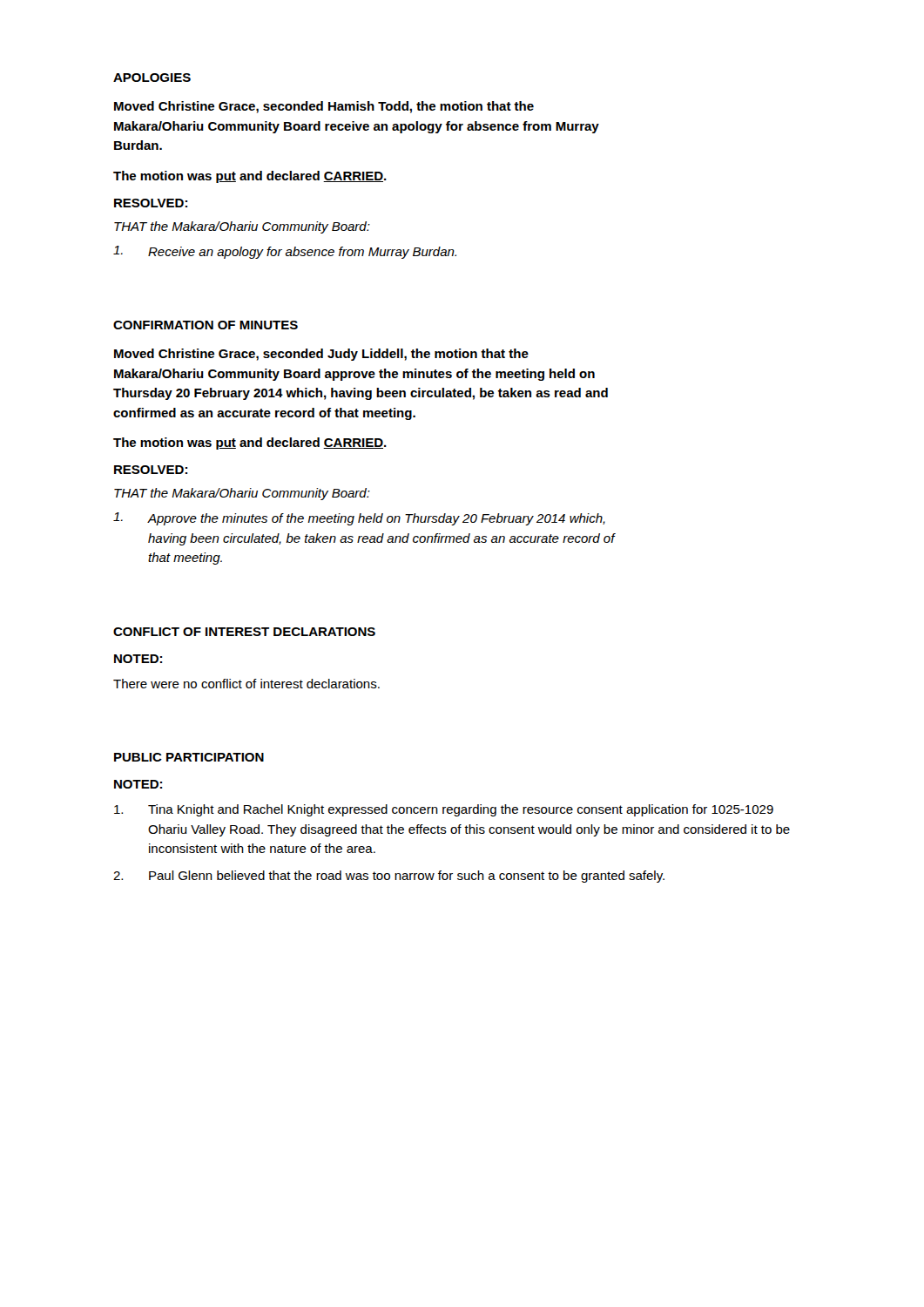Click on the list item that says "Tina Knight and Rachel Knight expressed"

(462, 829)
